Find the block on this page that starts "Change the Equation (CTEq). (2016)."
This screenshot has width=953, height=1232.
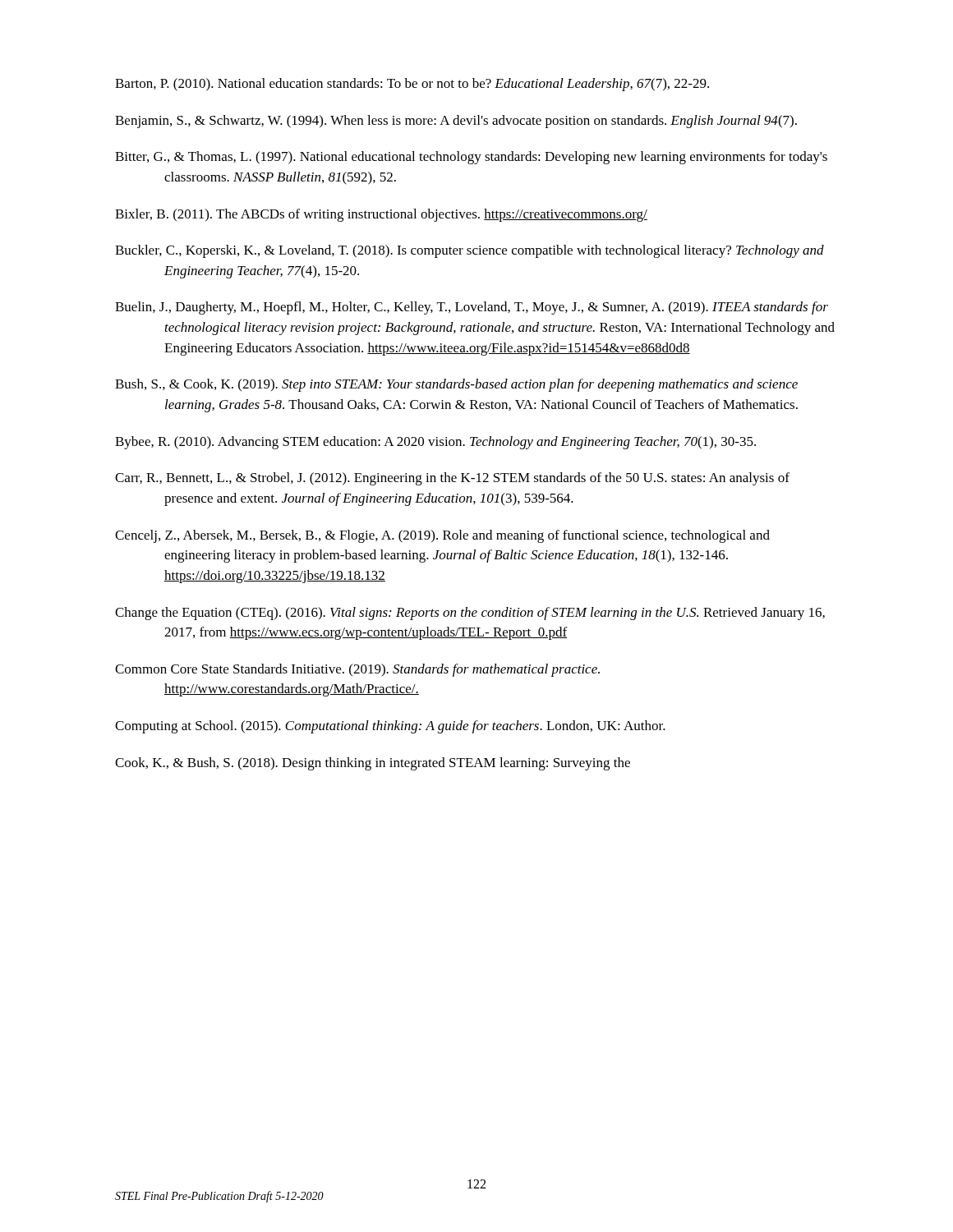(x=470, y=622)
